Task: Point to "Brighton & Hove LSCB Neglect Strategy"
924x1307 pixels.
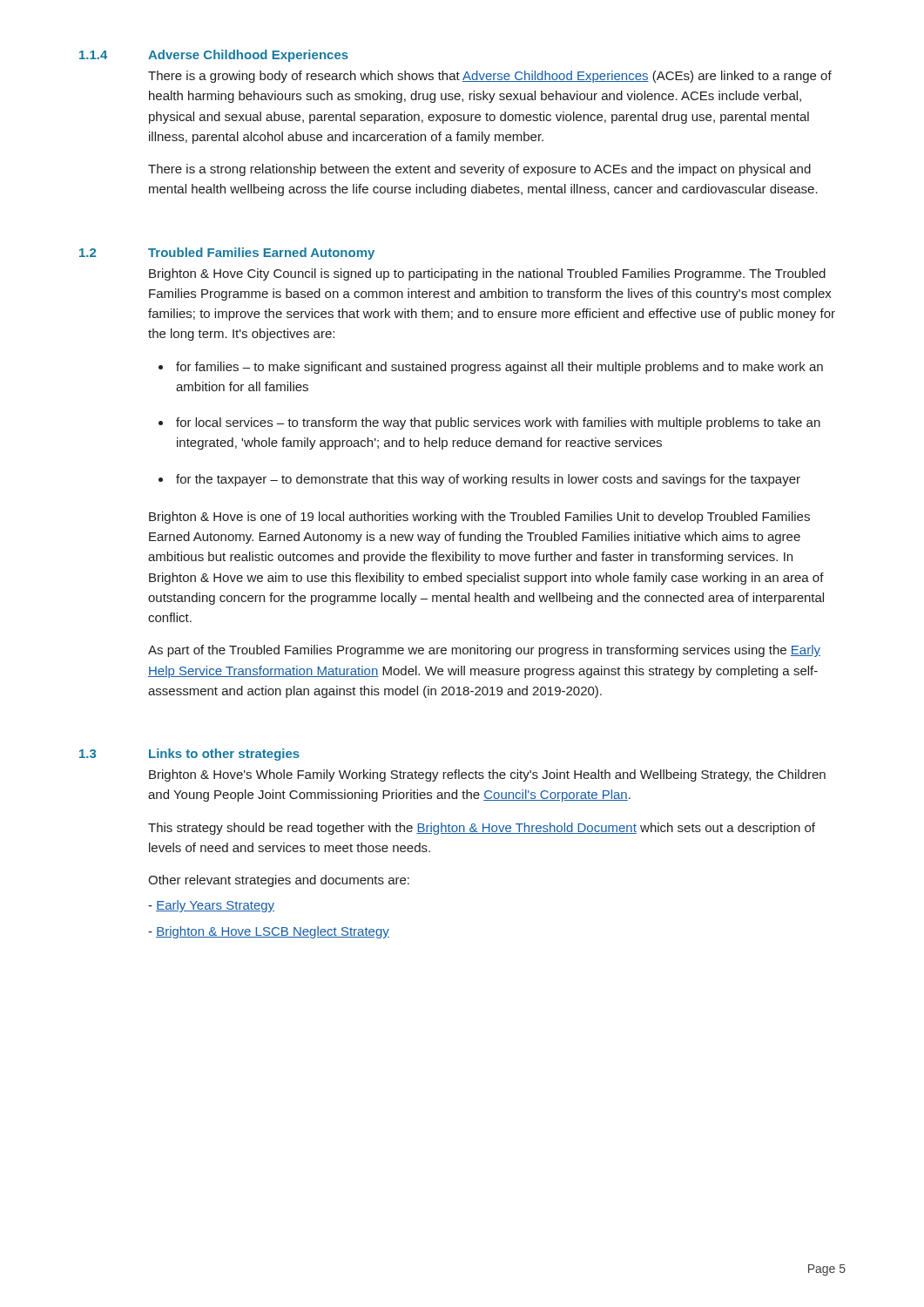Action: [273, 931]
